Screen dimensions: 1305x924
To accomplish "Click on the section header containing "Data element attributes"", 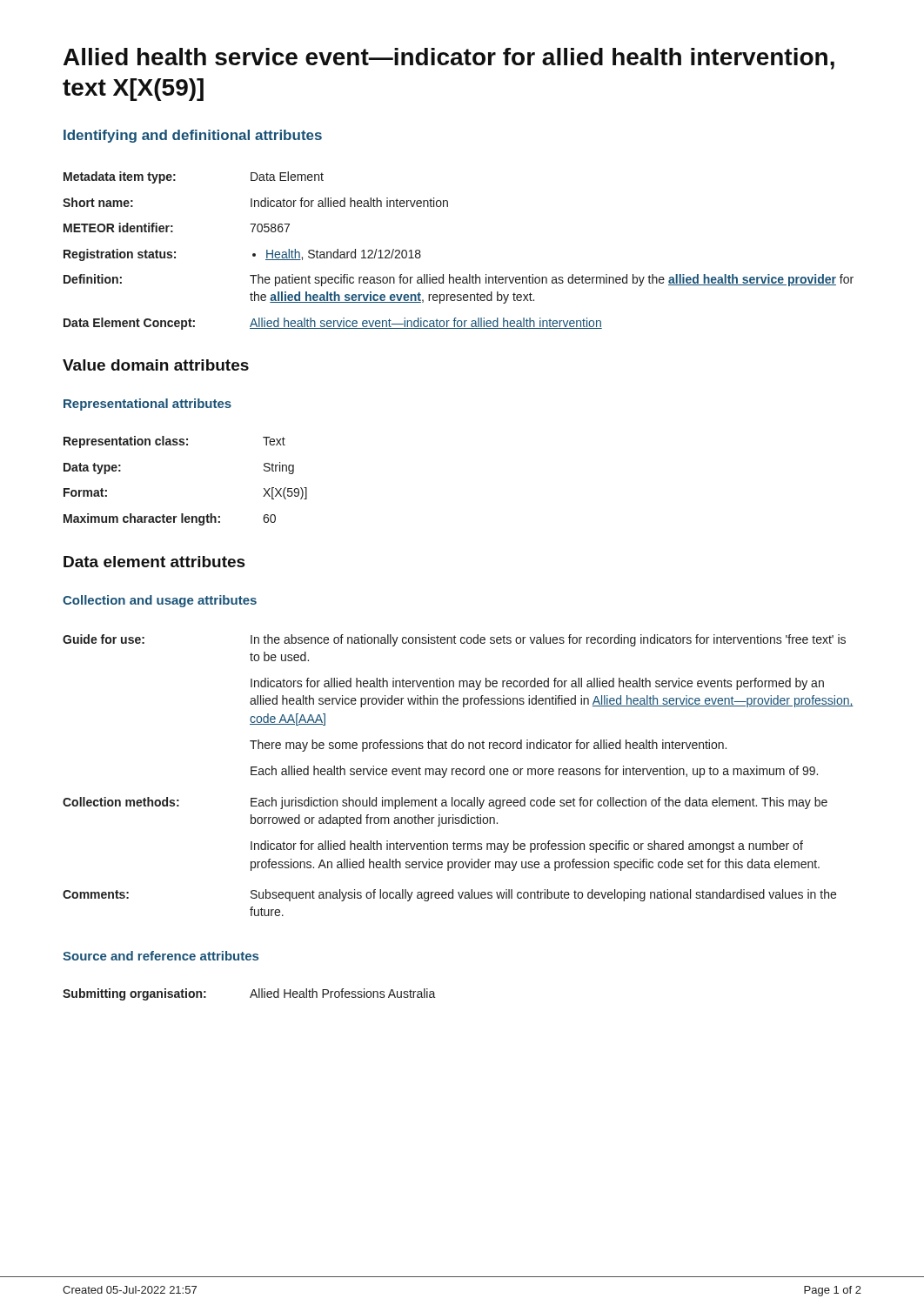I will [154, 562].
